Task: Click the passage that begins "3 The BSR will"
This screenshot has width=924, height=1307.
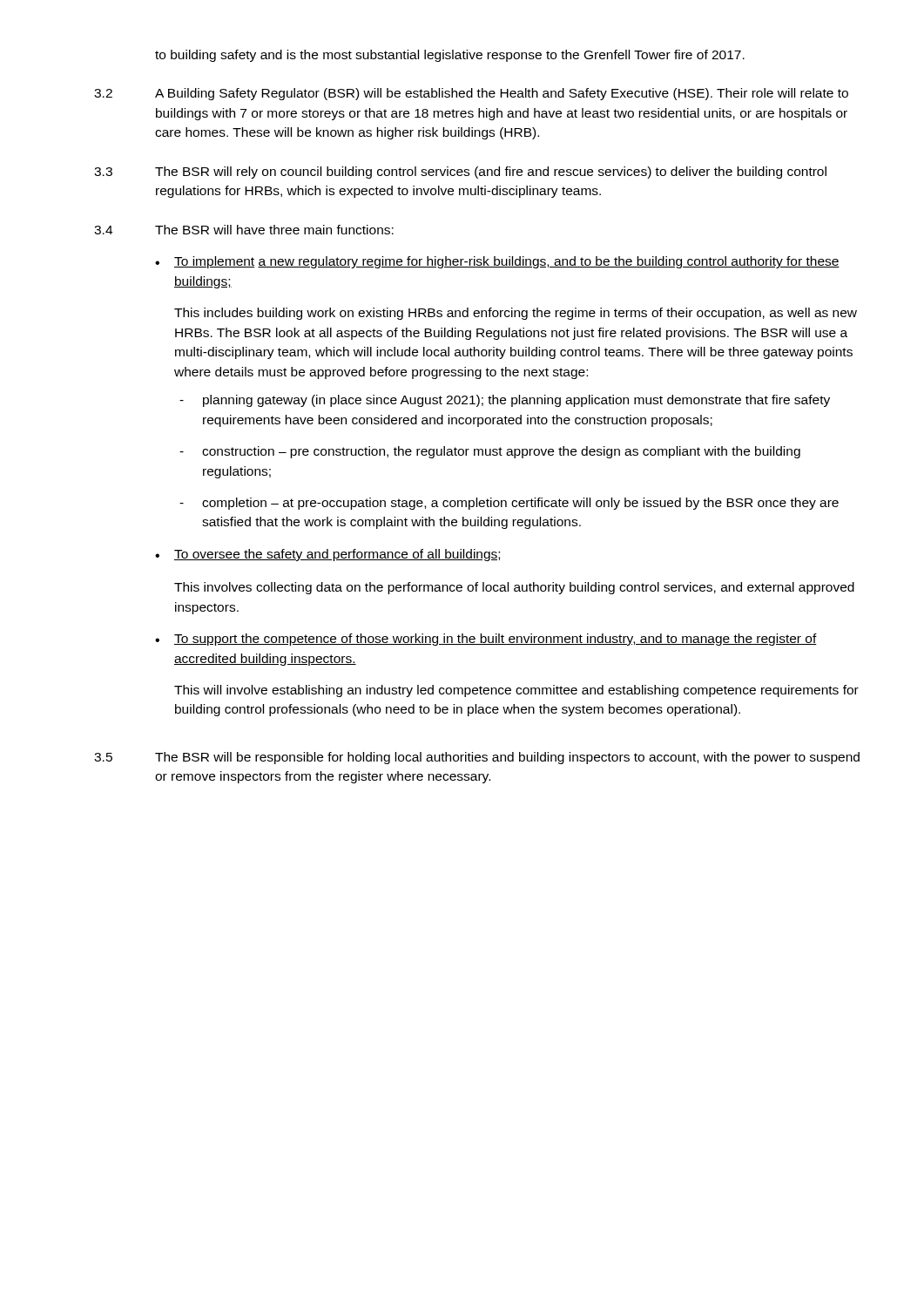Action: tap(478, 182)
